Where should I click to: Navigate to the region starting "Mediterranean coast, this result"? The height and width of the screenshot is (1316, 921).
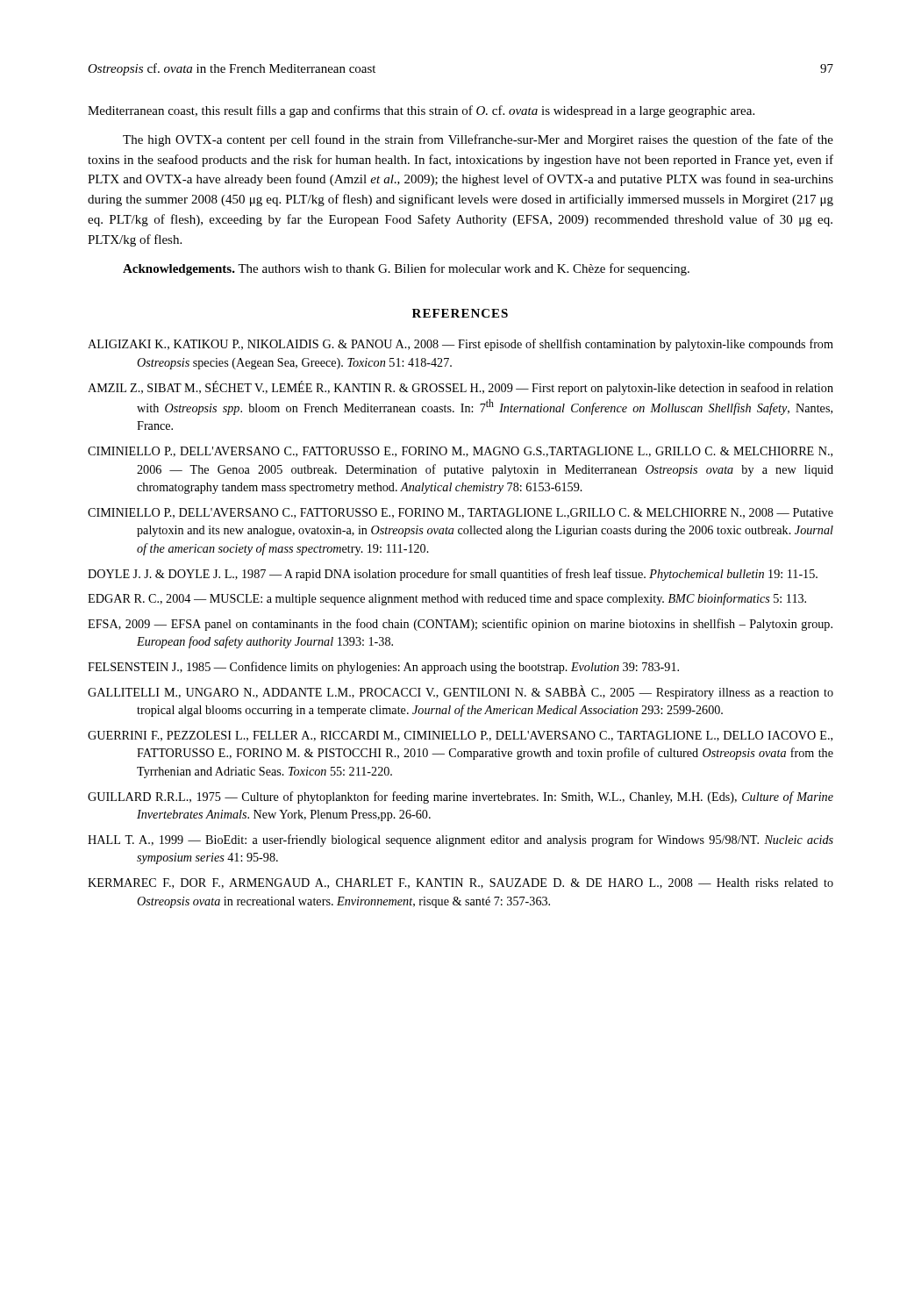coord(422,111)
